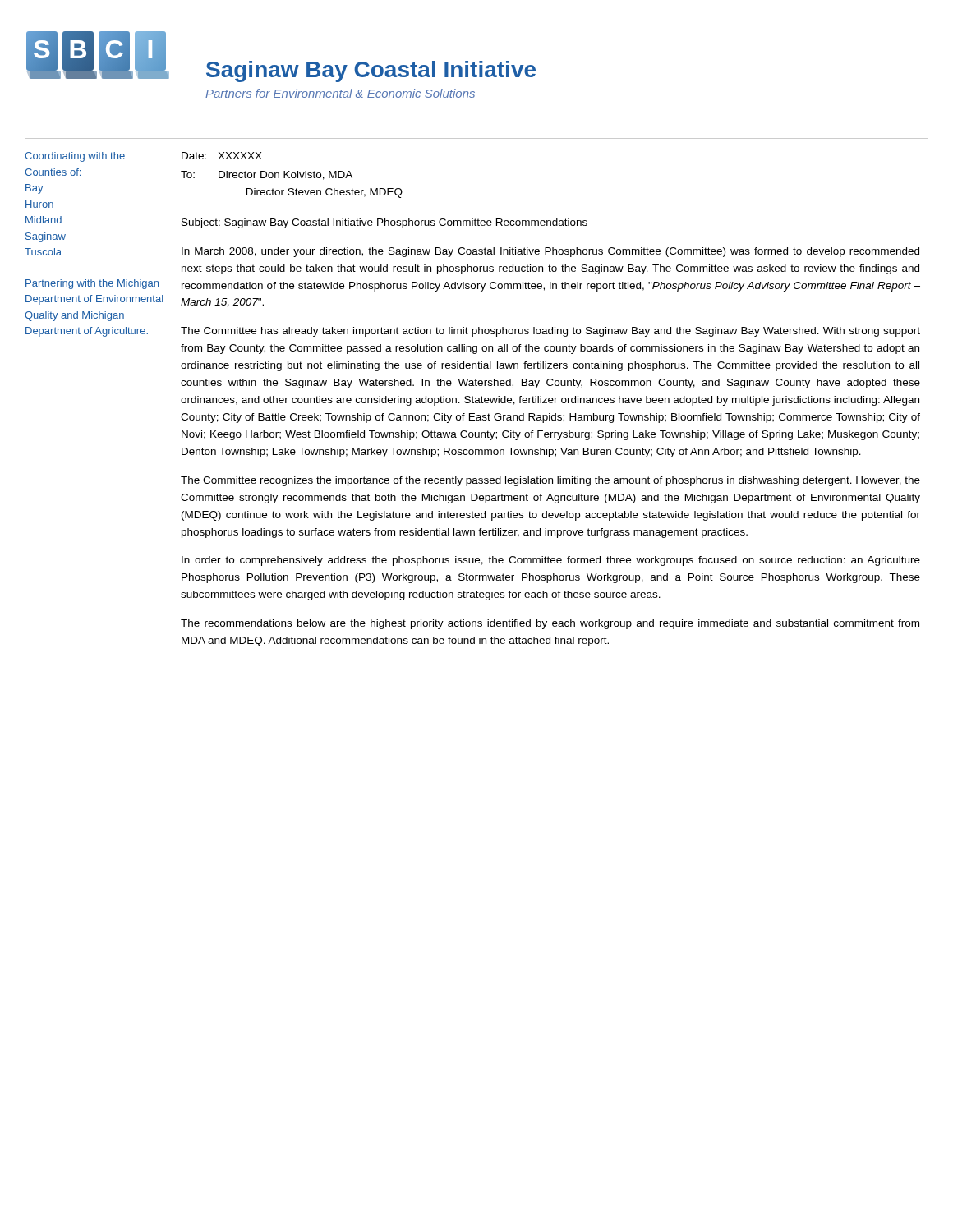The width and height of the screenshot is (953, 1232).
Task: Click on the passage starting "Date: XXXXXX To:"
Action: coord(222,156)
